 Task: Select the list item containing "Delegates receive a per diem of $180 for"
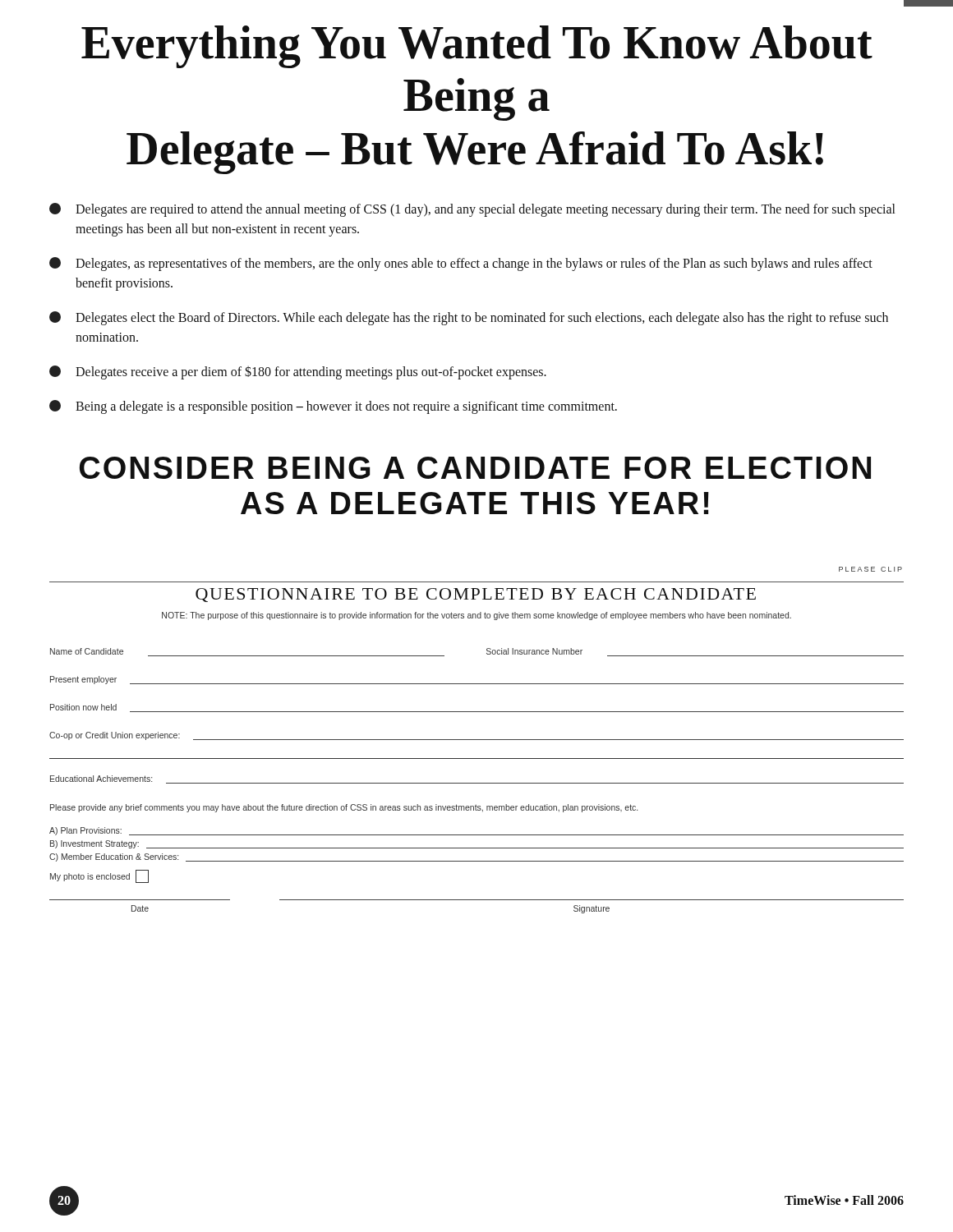476,372
